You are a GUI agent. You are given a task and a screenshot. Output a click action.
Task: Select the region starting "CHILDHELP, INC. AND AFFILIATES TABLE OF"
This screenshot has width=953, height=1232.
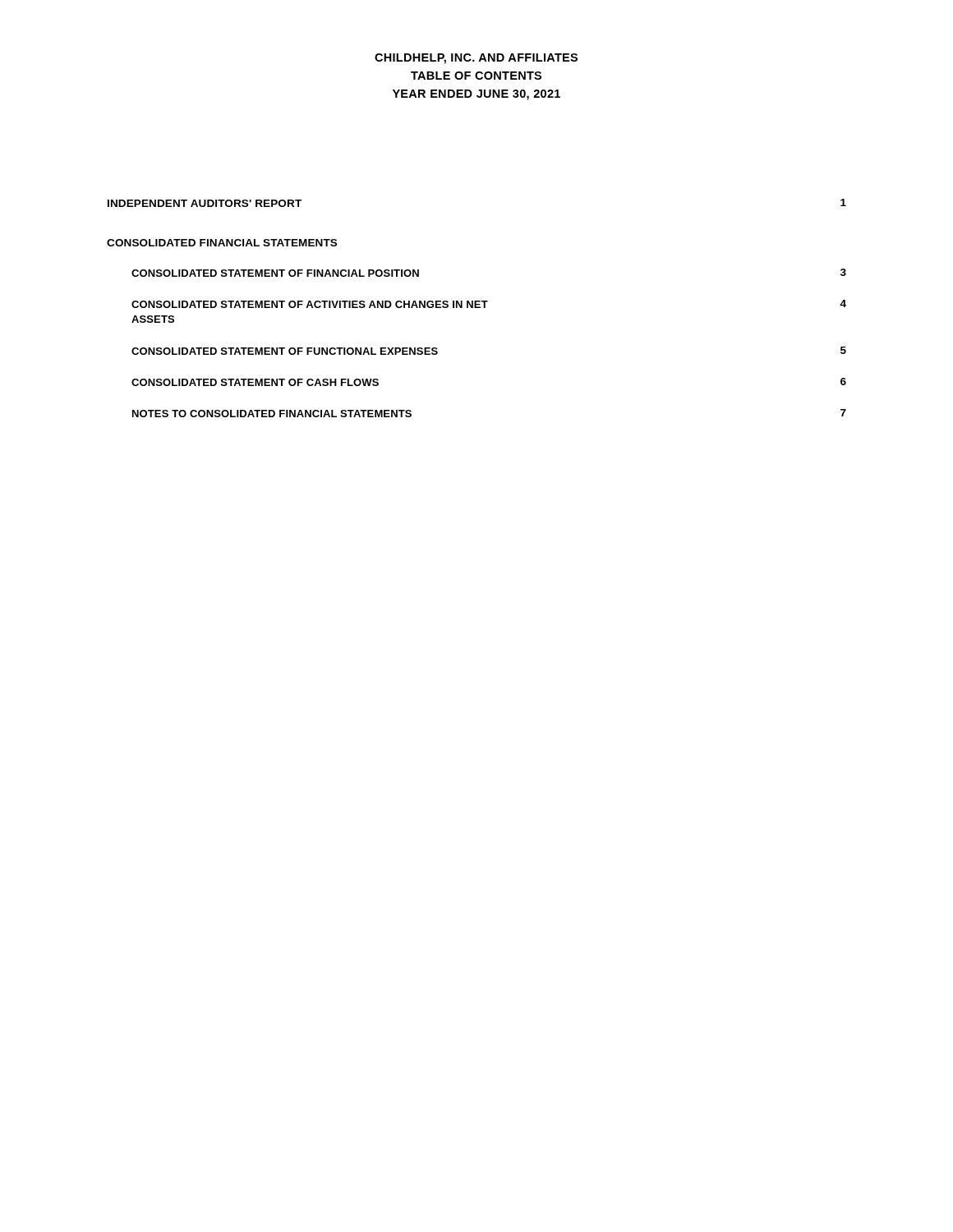[476, 76]
